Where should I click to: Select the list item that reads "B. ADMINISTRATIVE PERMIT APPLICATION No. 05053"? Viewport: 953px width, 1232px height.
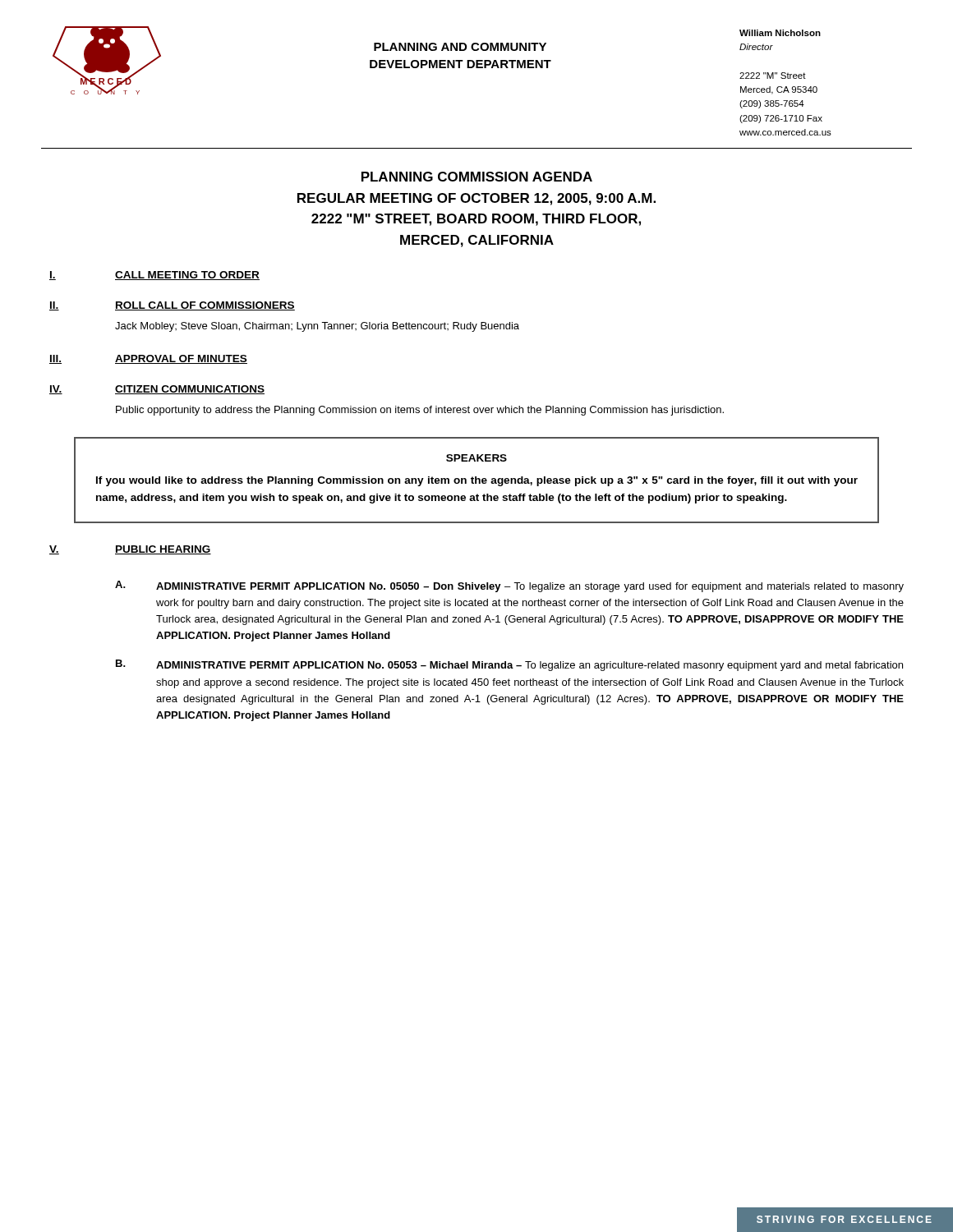(x=509, y=690)
